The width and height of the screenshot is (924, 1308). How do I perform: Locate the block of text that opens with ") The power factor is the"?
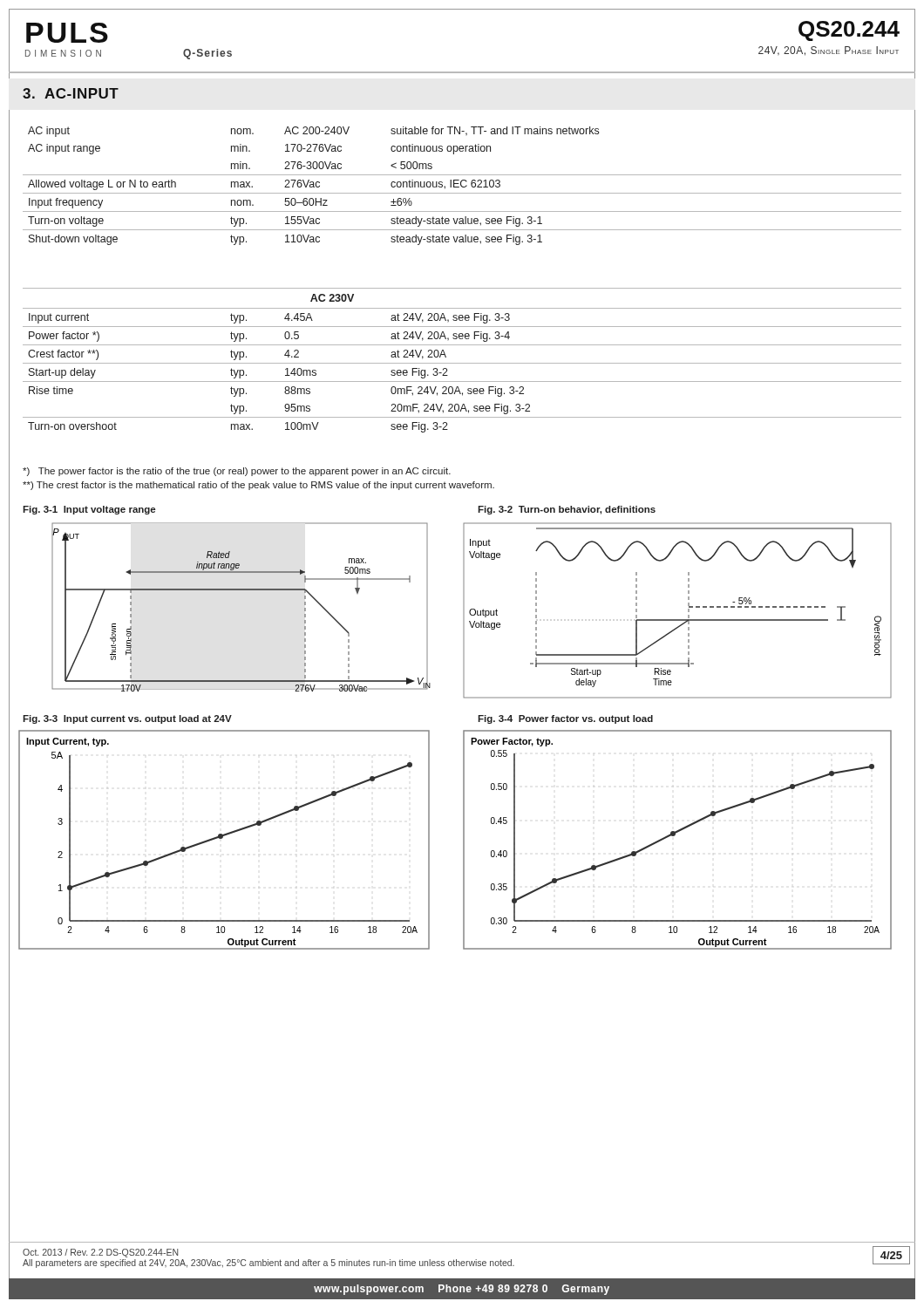(x=237, y=471)
